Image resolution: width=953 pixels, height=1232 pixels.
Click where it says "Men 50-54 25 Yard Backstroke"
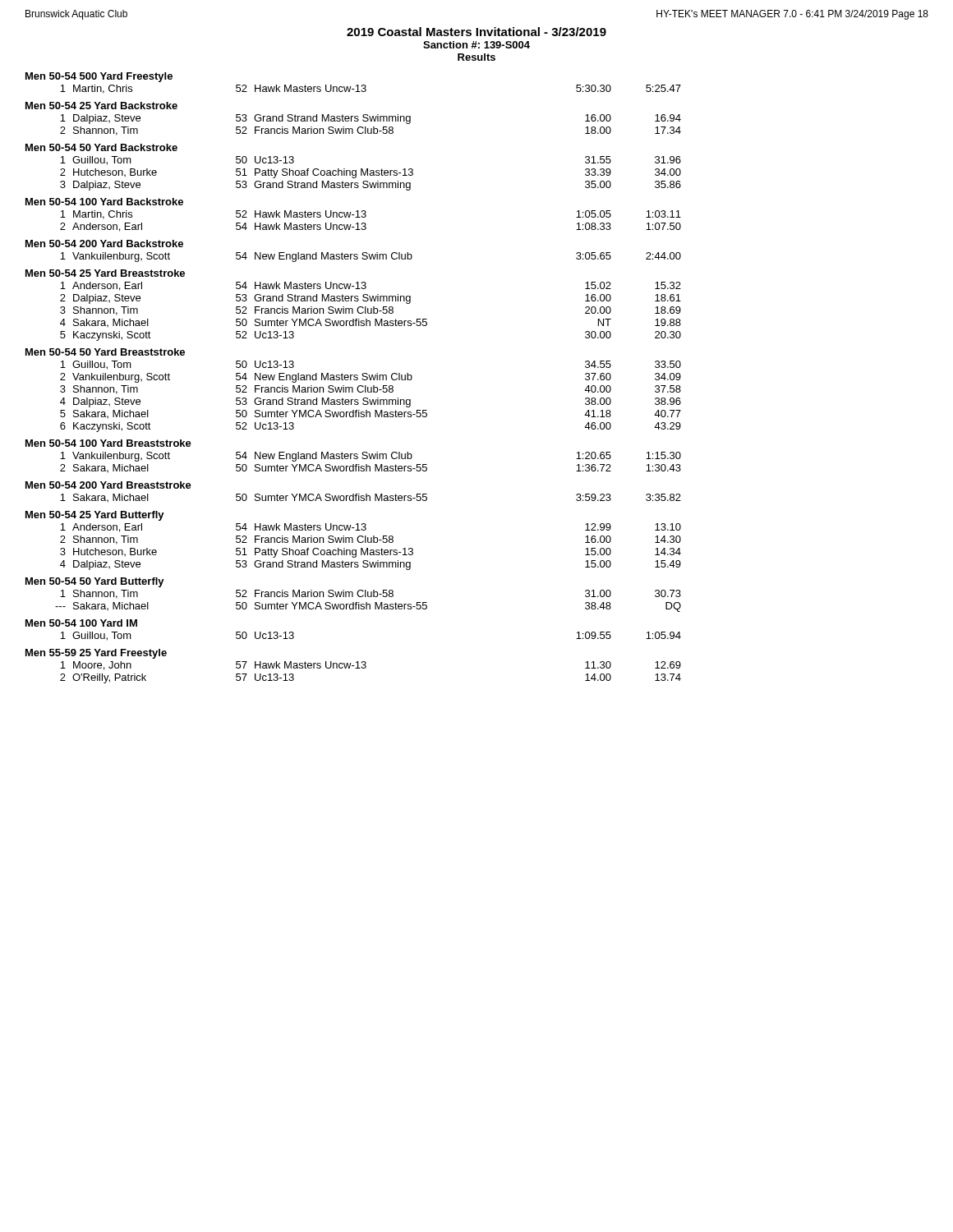click(101, 106)
